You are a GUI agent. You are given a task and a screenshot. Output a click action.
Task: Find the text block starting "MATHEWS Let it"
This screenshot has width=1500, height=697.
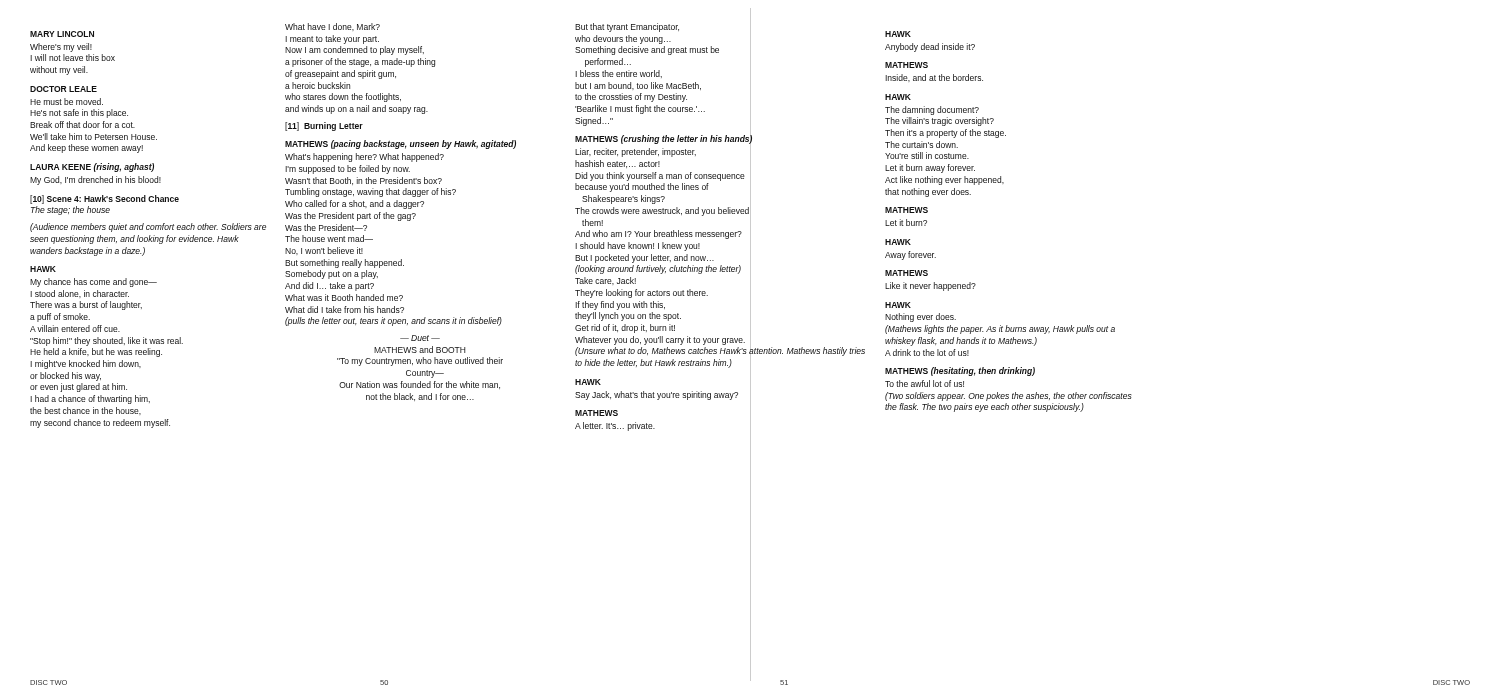pyautogui.click(x=906, y=210)
